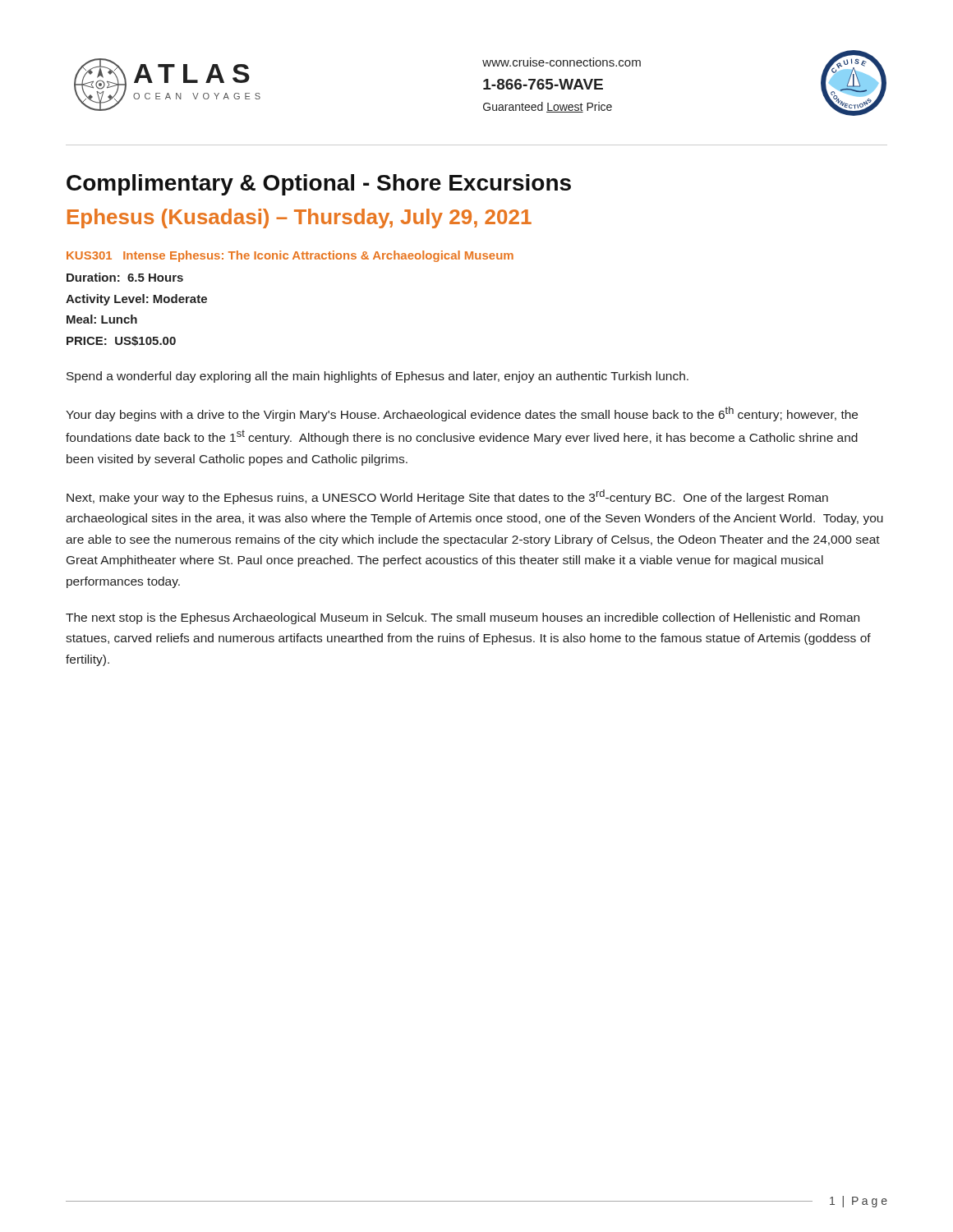Locate the text starting "The next stop is the Ephesus Archaeological"
The height and width of the screenshot is (1232, 953).
pos(468,638)
